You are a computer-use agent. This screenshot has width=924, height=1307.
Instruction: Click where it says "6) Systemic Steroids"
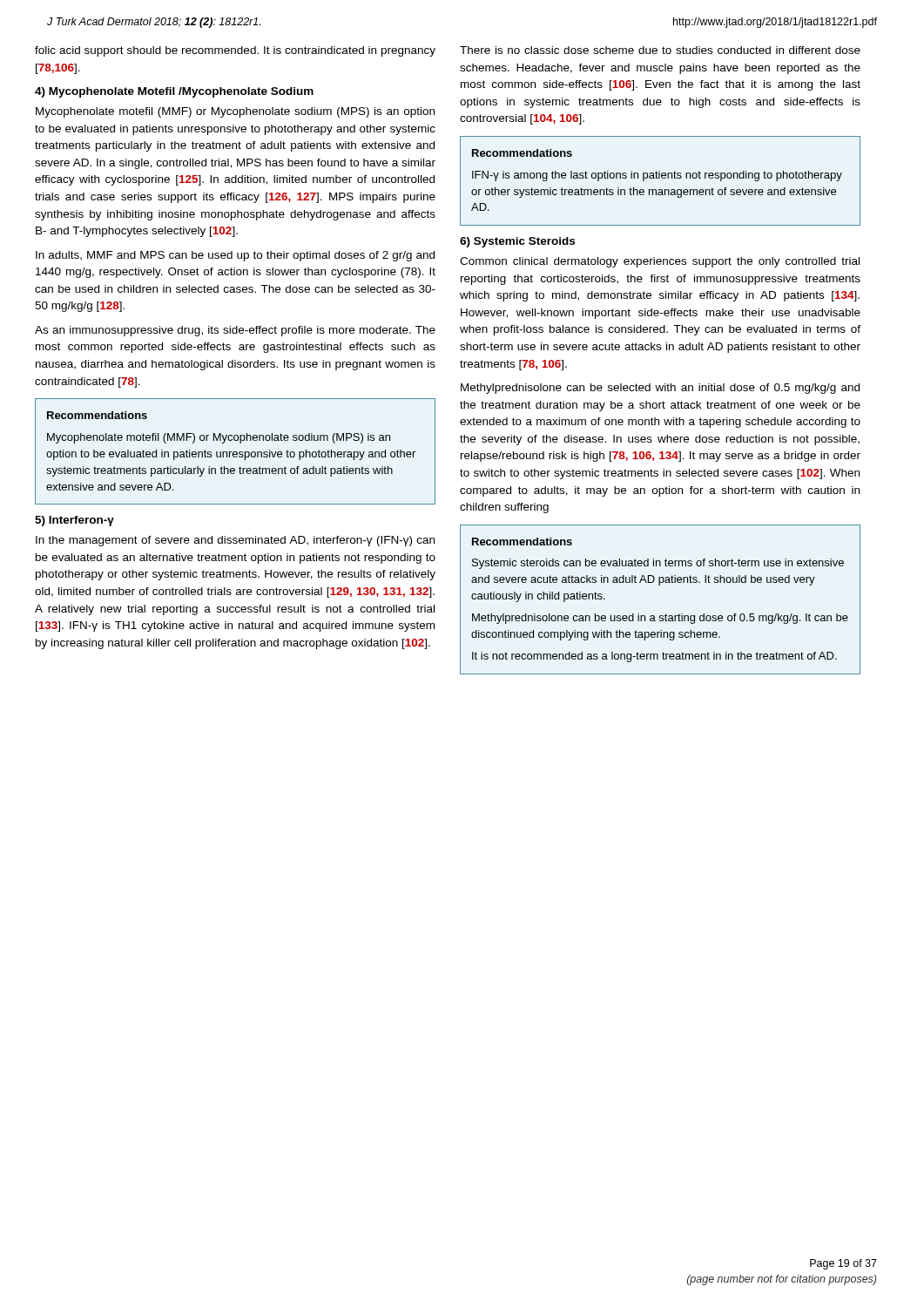(518, 241)
